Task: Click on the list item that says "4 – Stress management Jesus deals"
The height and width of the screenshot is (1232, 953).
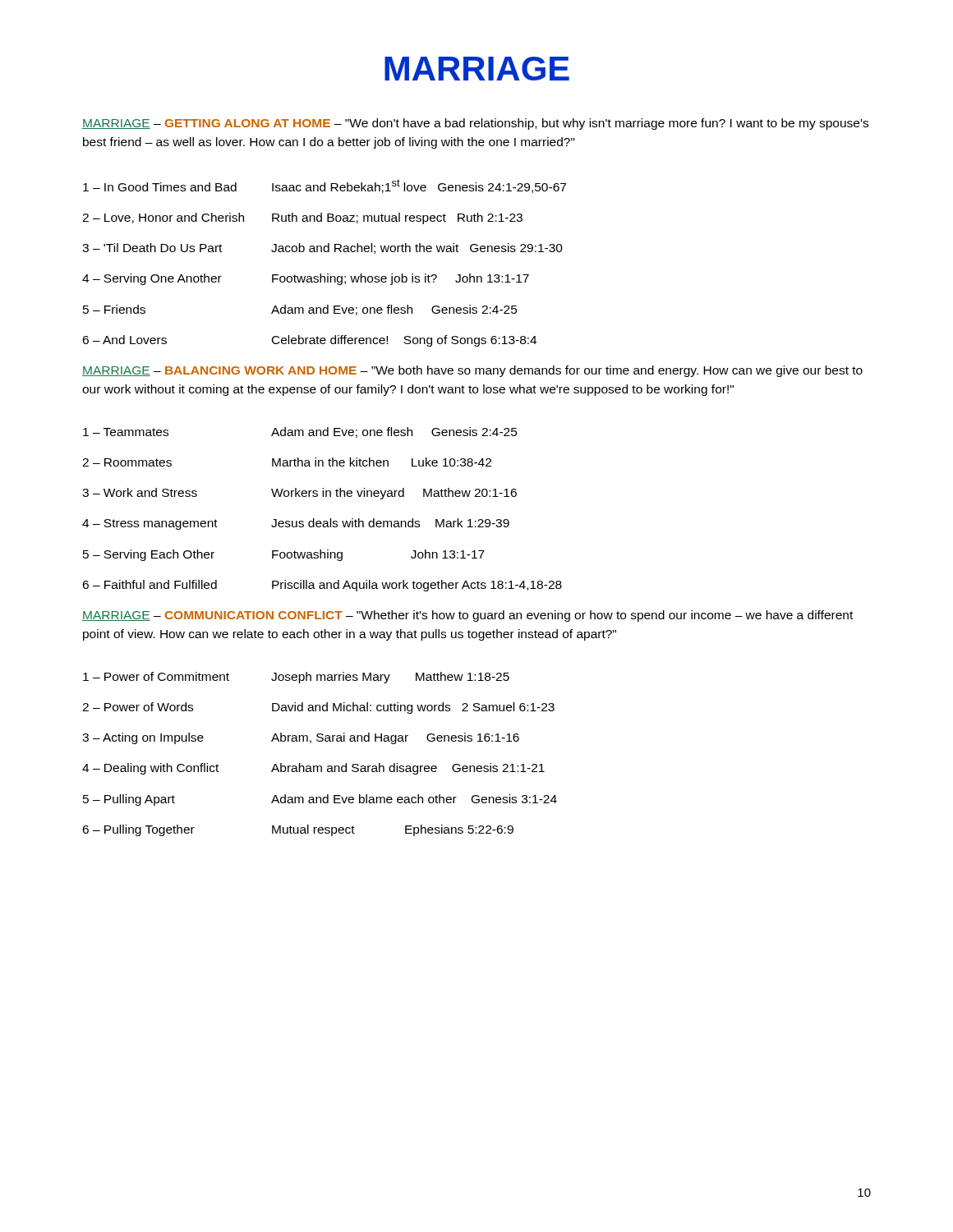Action: [x=476, y=523]
